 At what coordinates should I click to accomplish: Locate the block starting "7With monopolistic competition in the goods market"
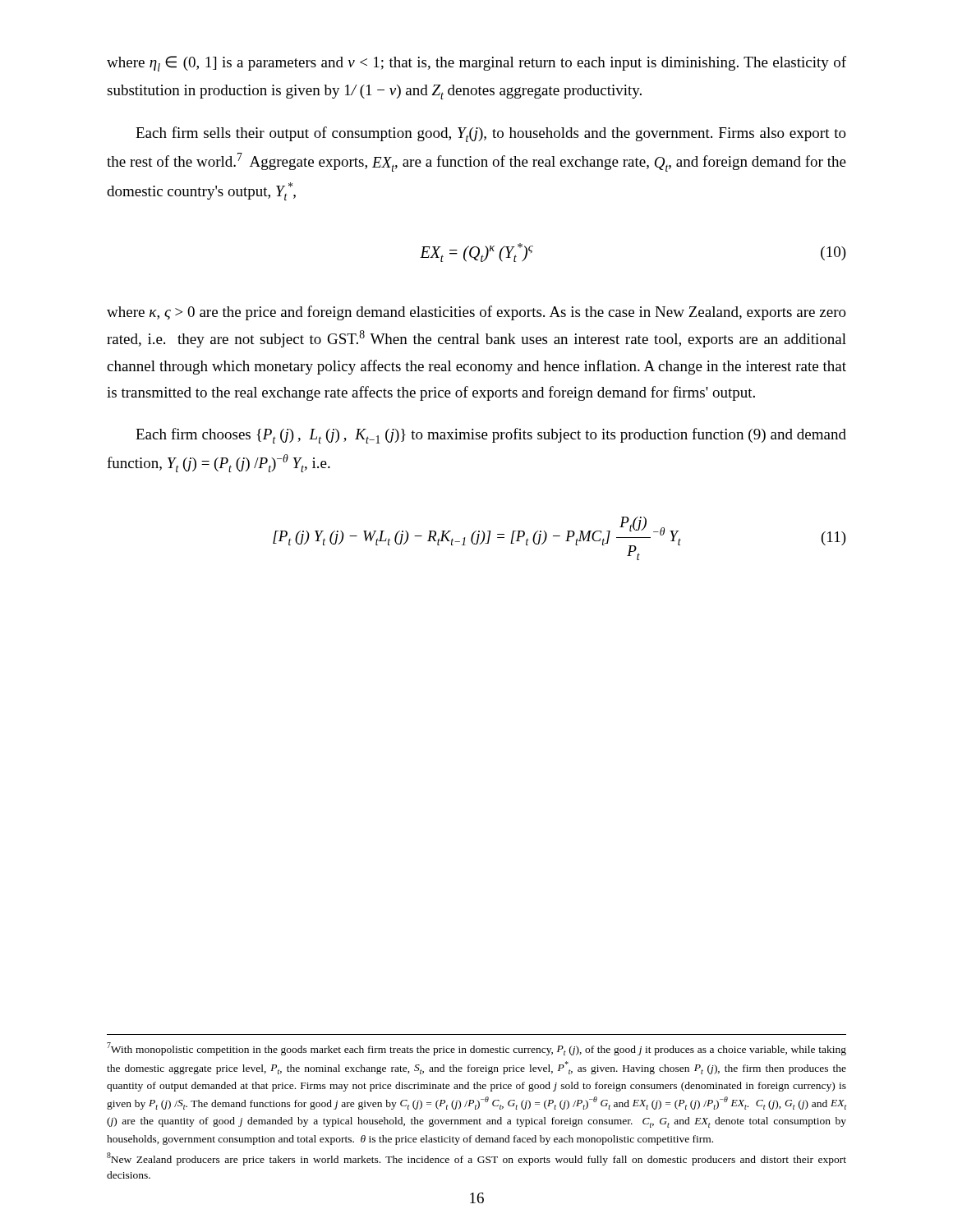(x=476, y=1093)
